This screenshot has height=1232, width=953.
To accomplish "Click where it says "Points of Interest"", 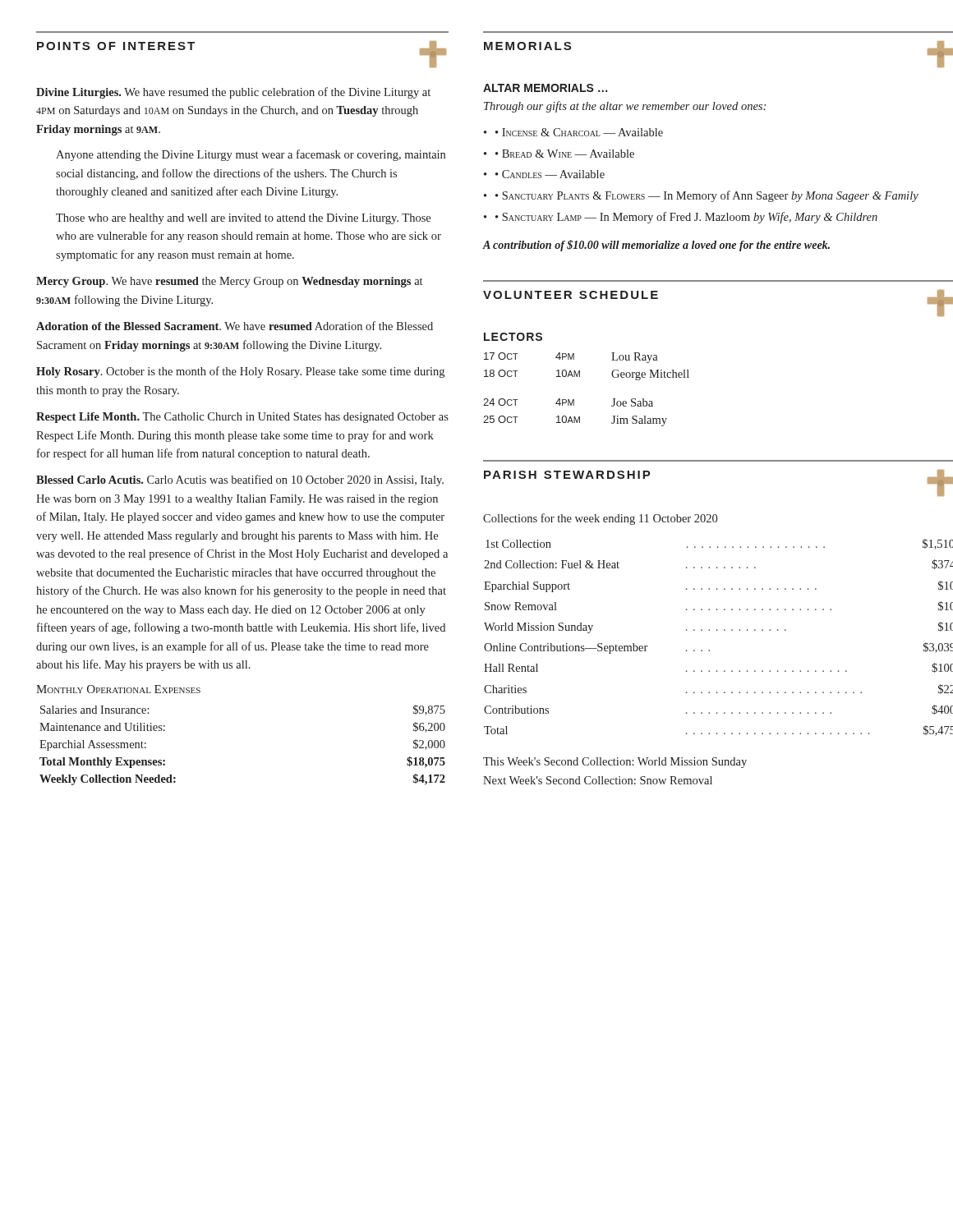I will 110,50.
